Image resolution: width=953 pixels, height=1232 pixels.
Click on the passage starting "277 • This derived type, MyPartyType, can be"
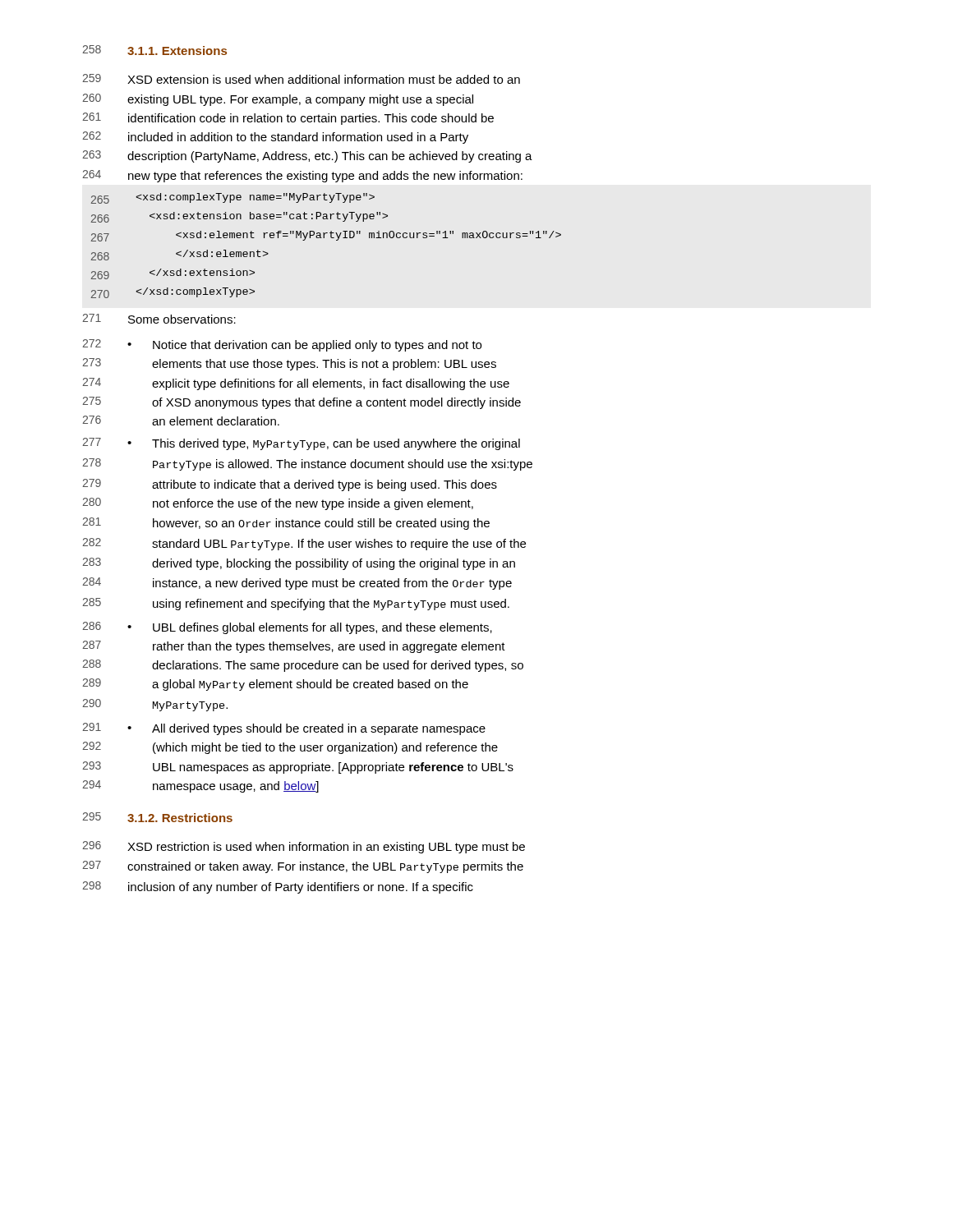tap(476, 524)
